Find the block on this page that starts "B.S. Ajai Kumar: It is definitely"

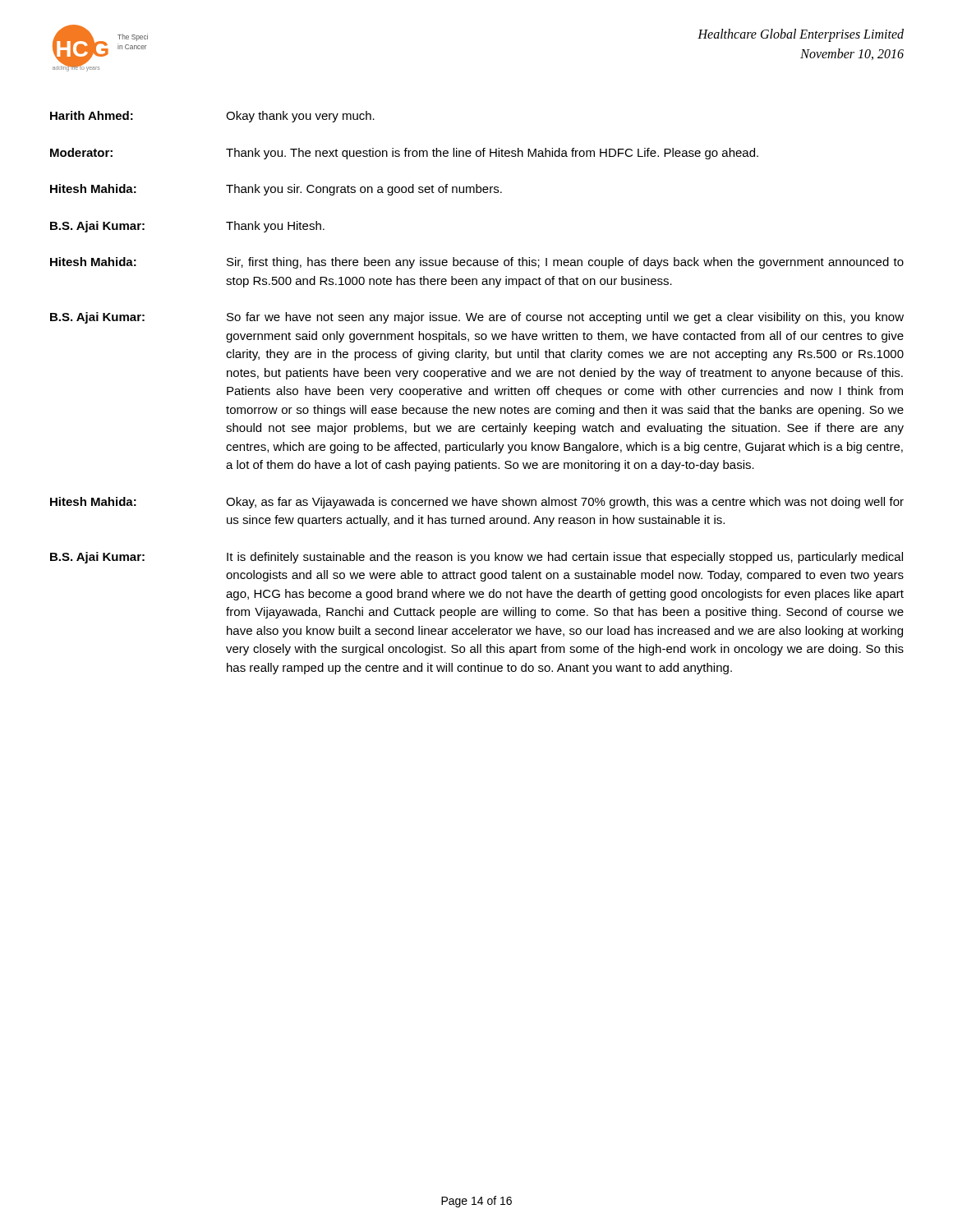click(476, 612)
